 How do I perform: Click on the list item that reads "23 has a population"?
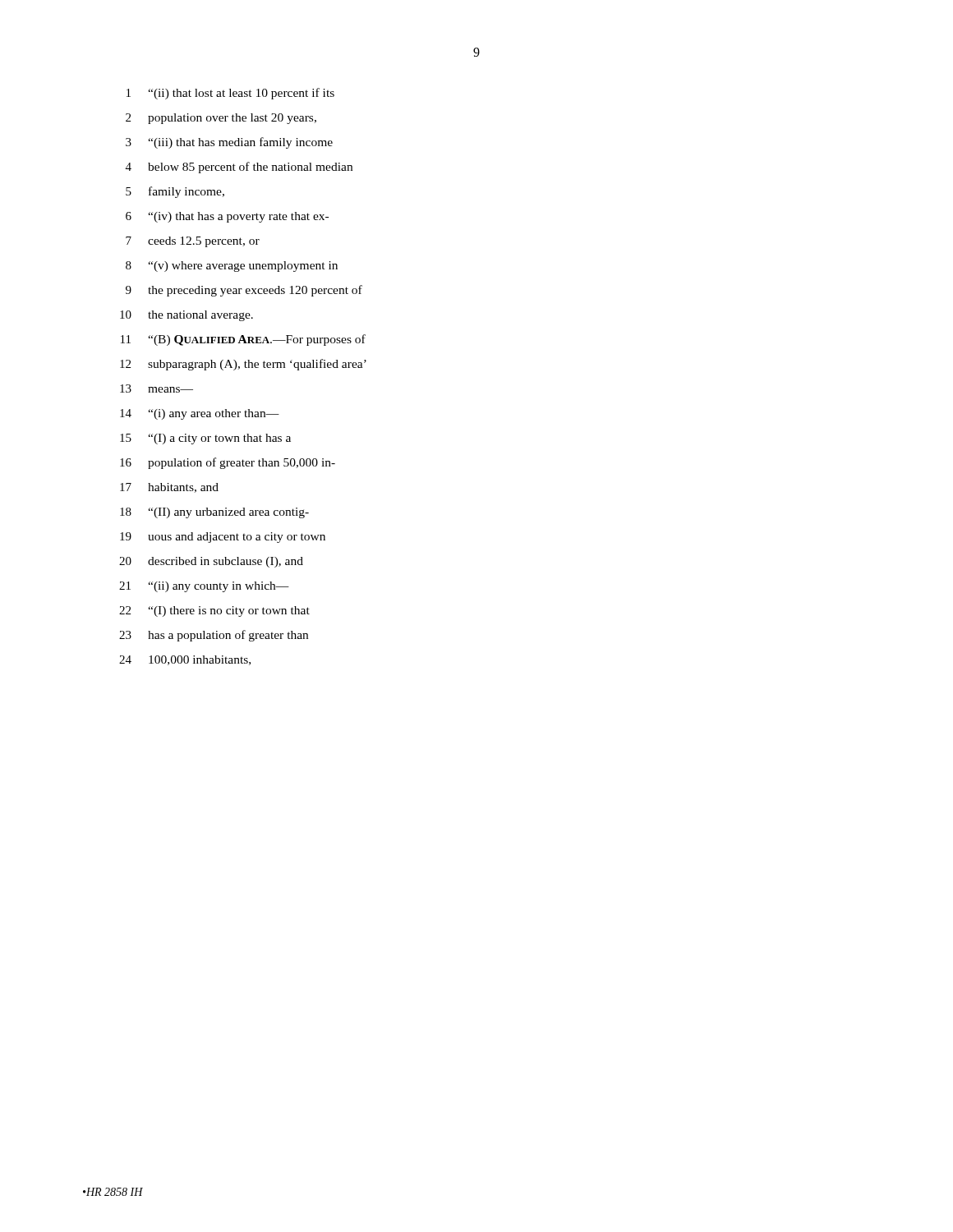tap(214, 636)
